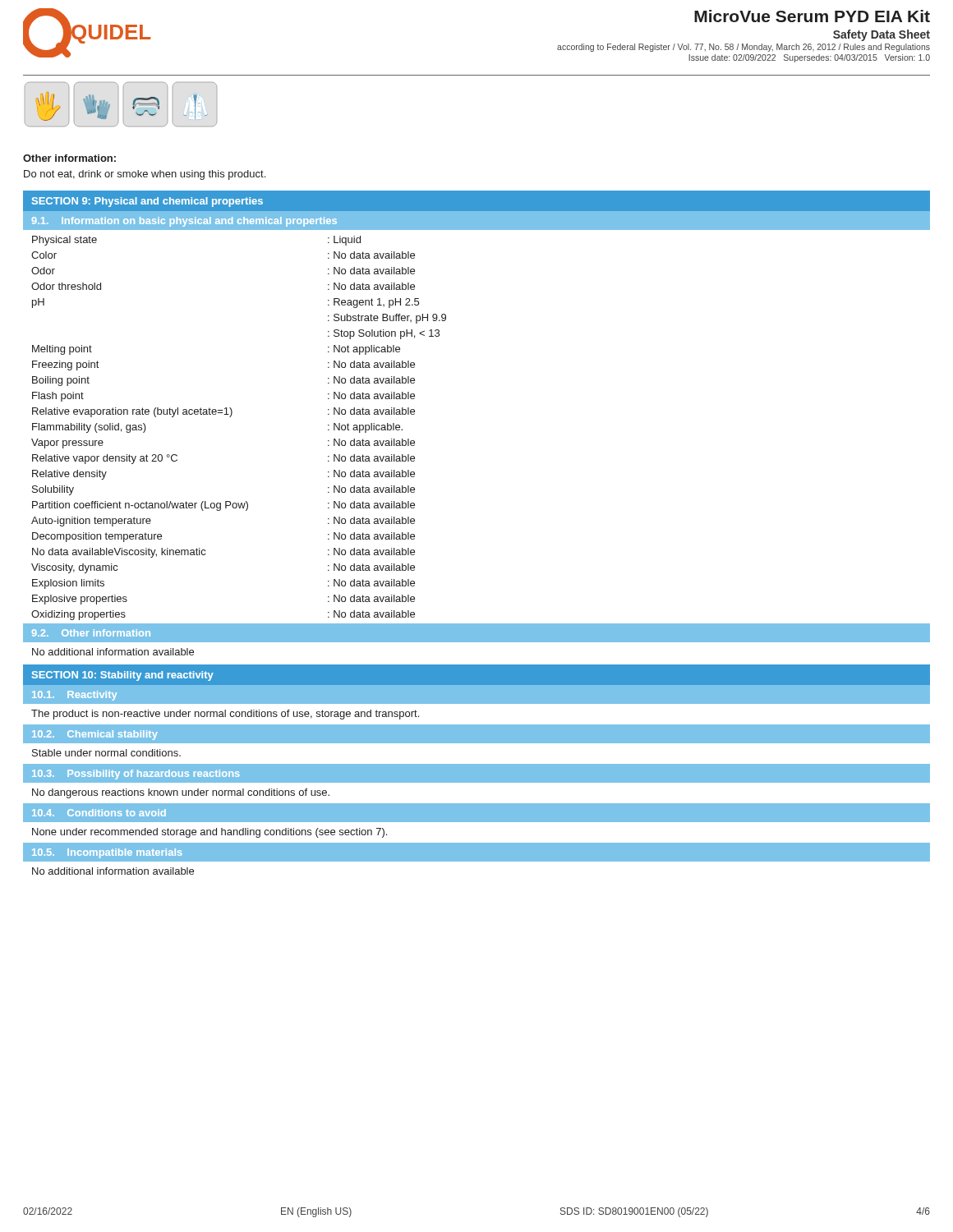Click on the table containing ": No data available"
Screen dimensions: 1232x953
(476, 427)
